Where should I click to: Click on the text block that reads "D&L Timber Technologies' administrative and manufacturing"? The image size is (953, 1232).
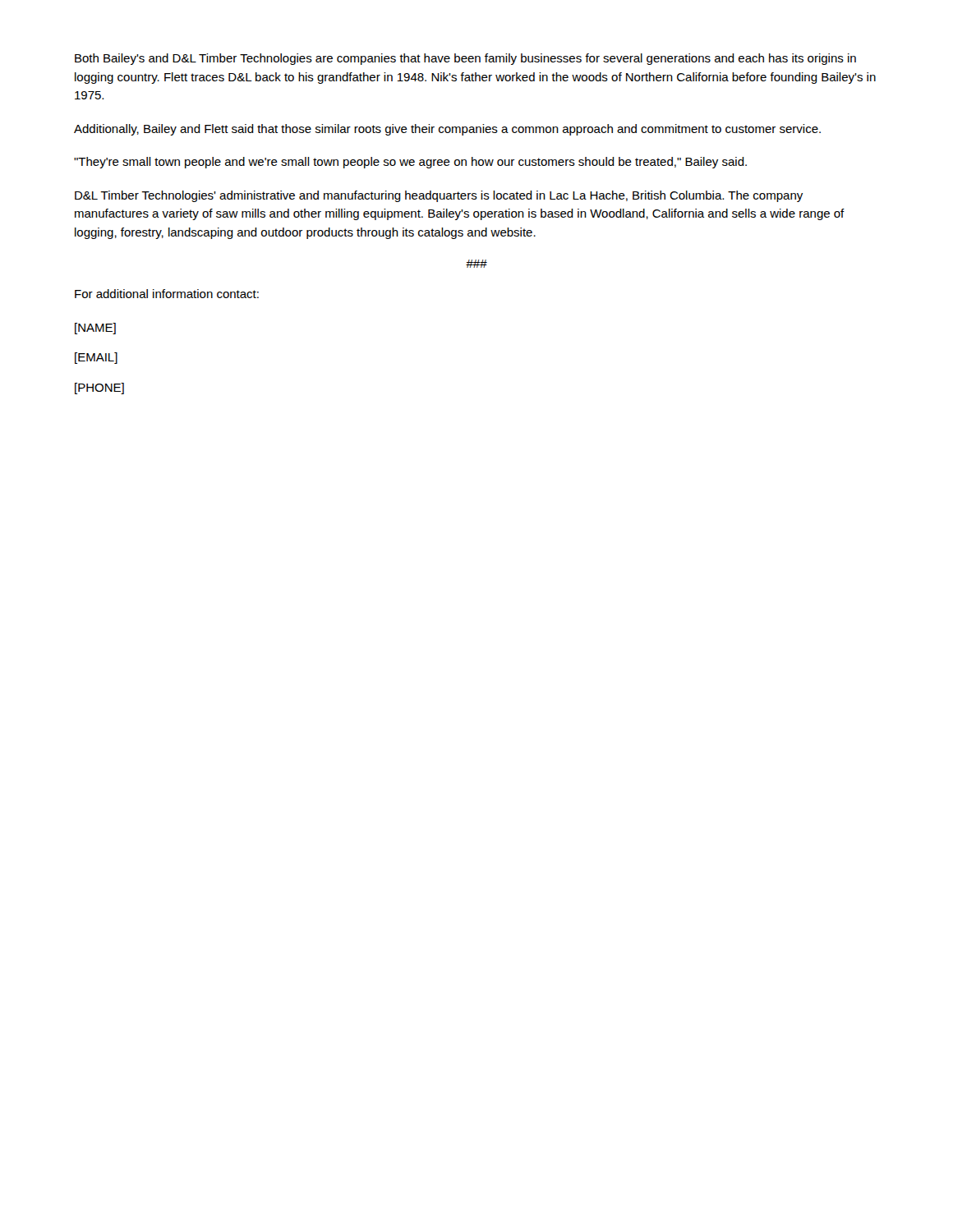click(x=459, y=213)
